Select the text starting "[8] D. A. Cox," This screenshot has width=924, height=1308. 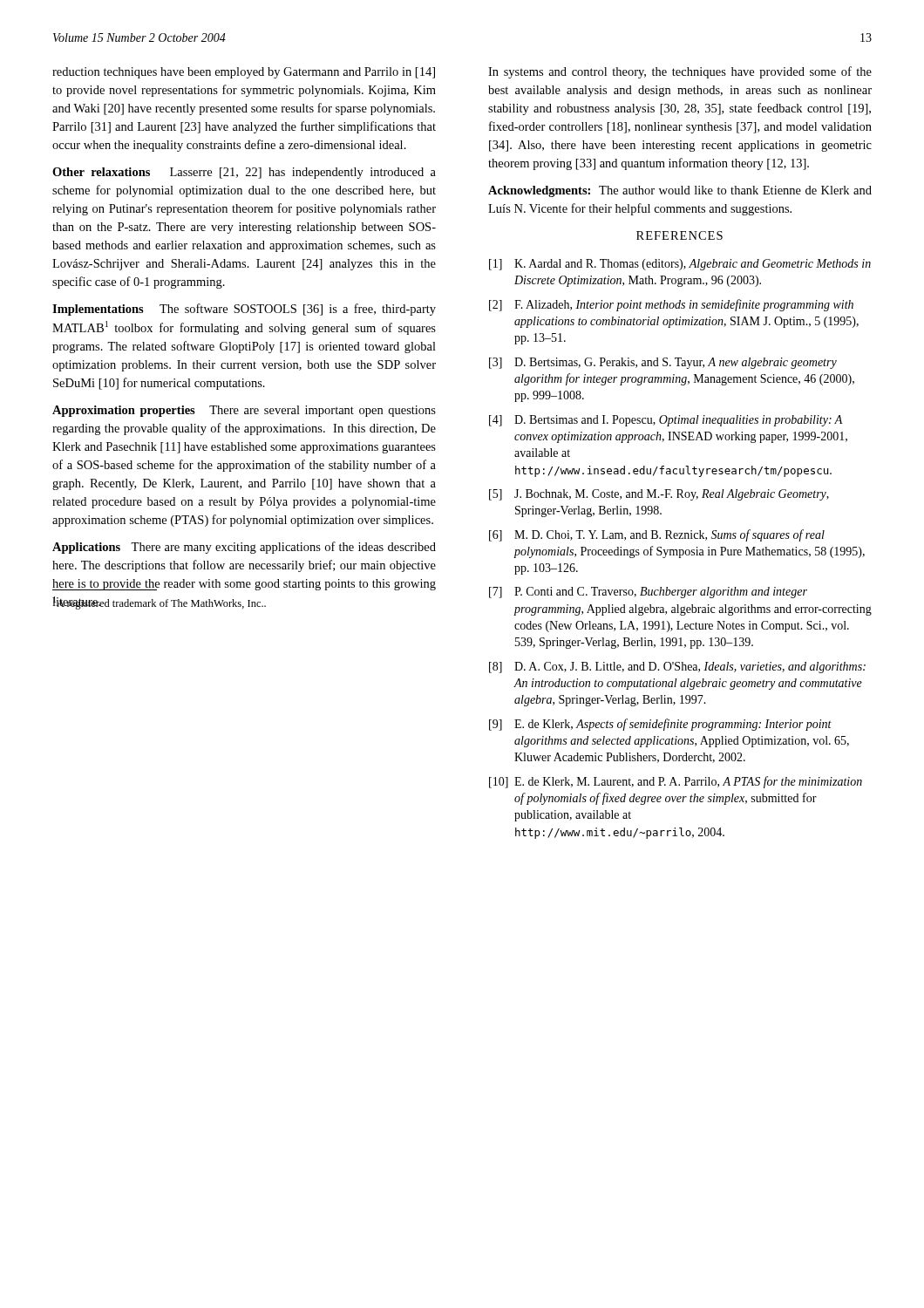(x=680, y=683)
